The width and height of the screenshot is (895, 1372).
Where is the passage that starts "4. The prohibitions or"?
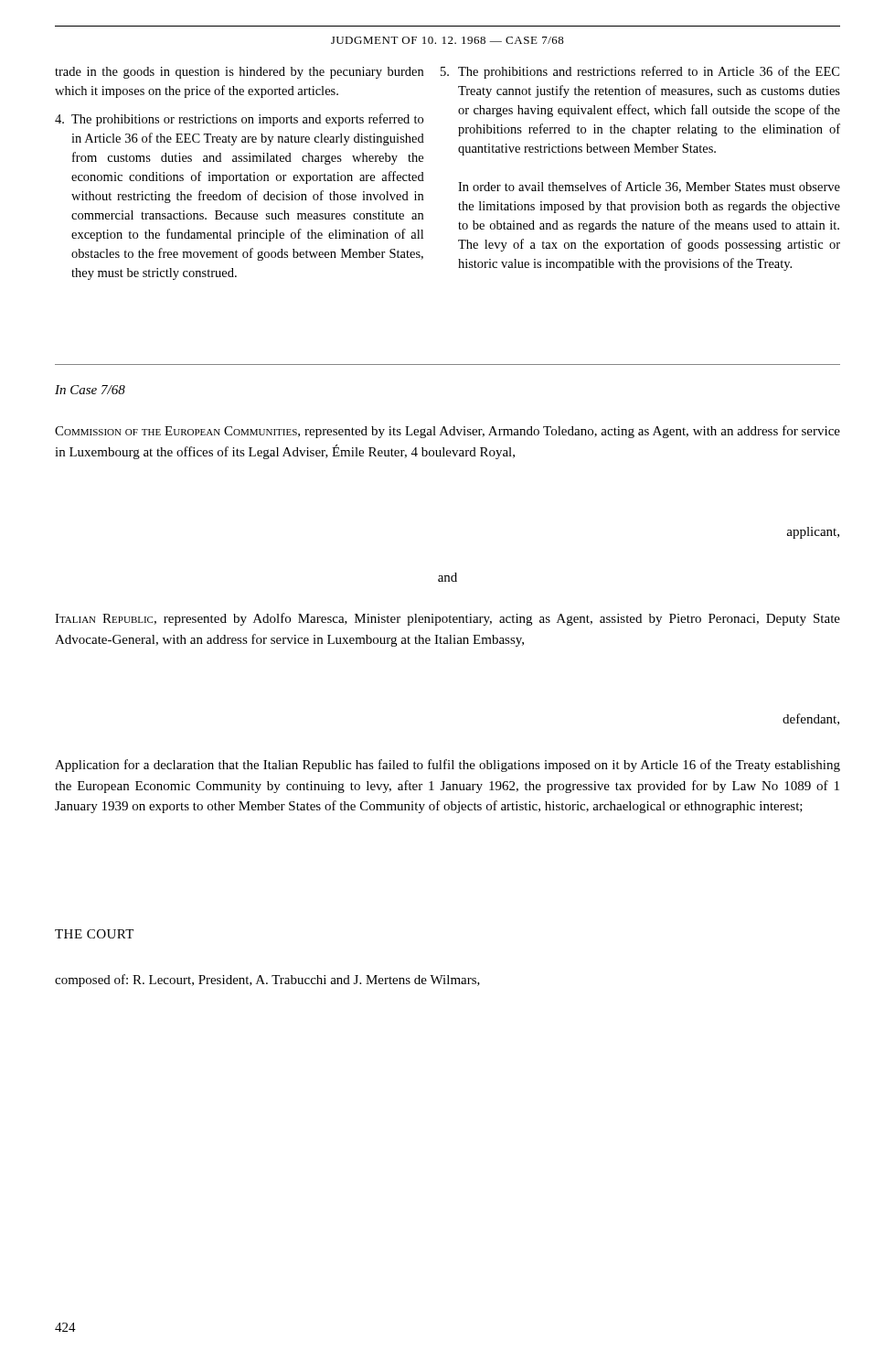pos(239,196)
